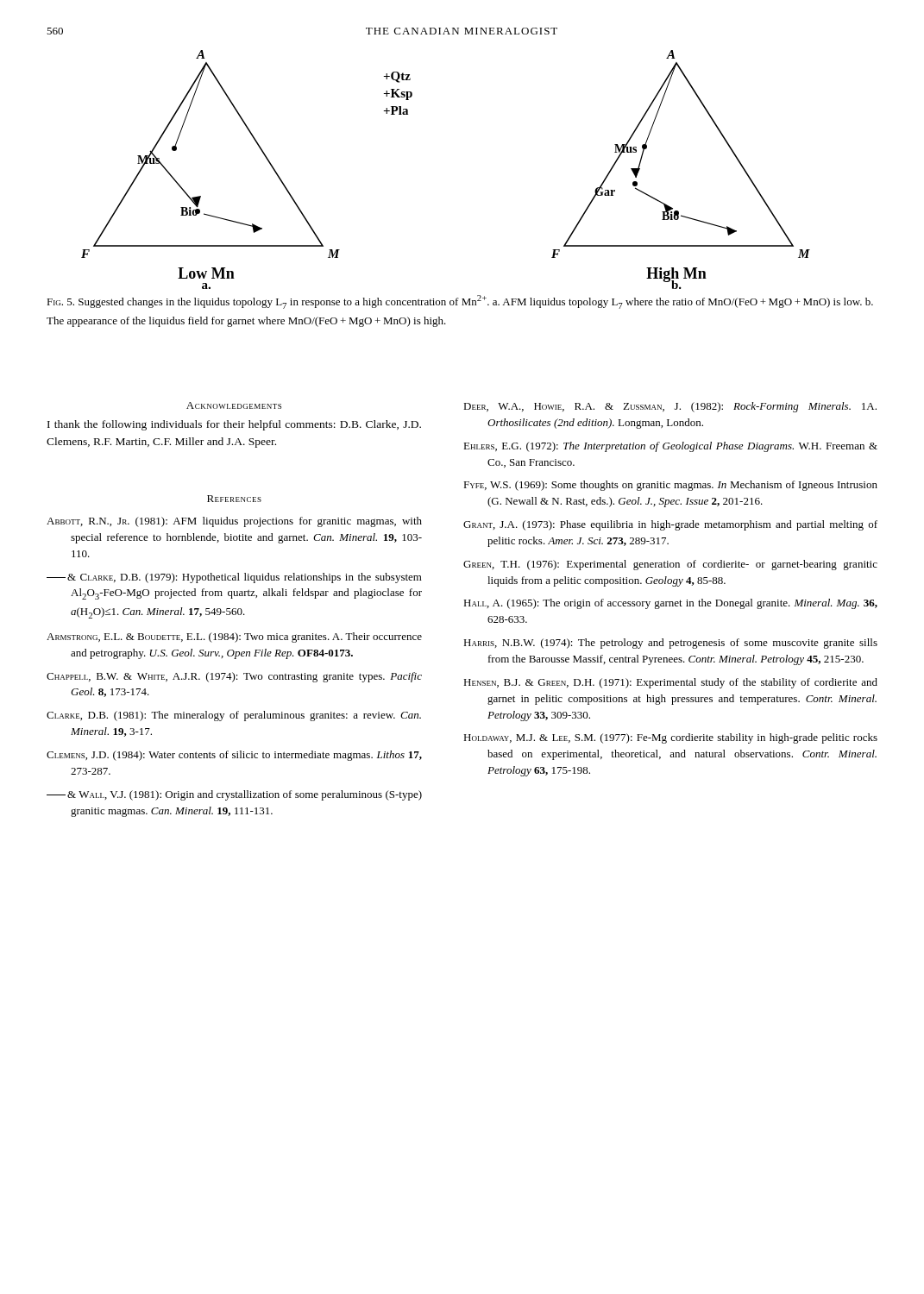Image resolution: width=924 pixels, height=1294 pixels.
Task: Find the block on this page that starts "Harris, N.B.W. (1974): The petrology and petrogenesis"
Action: (670, 650)
